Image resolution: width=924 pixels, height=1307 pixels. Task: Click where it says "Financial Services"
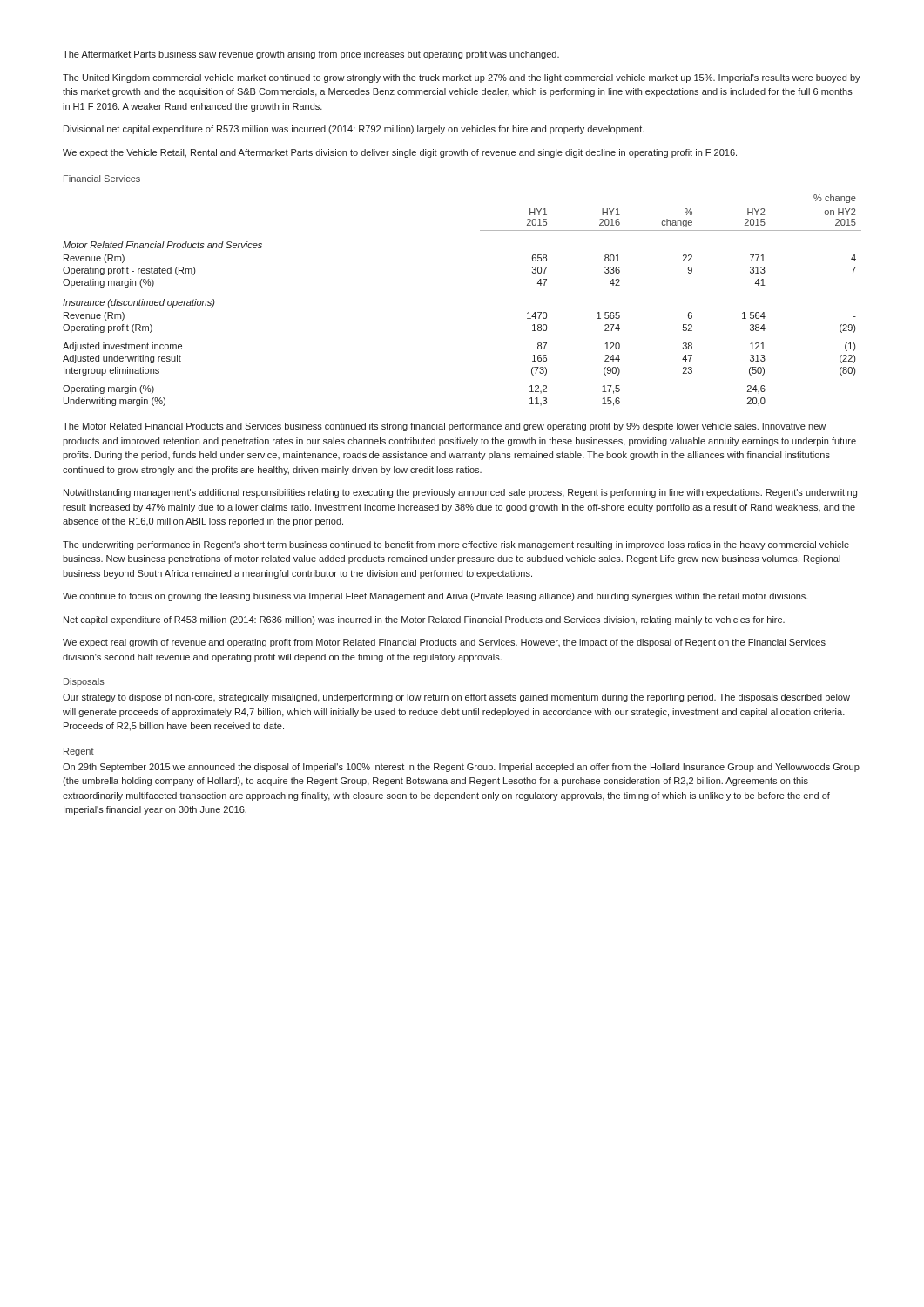[x=102, y=179]
